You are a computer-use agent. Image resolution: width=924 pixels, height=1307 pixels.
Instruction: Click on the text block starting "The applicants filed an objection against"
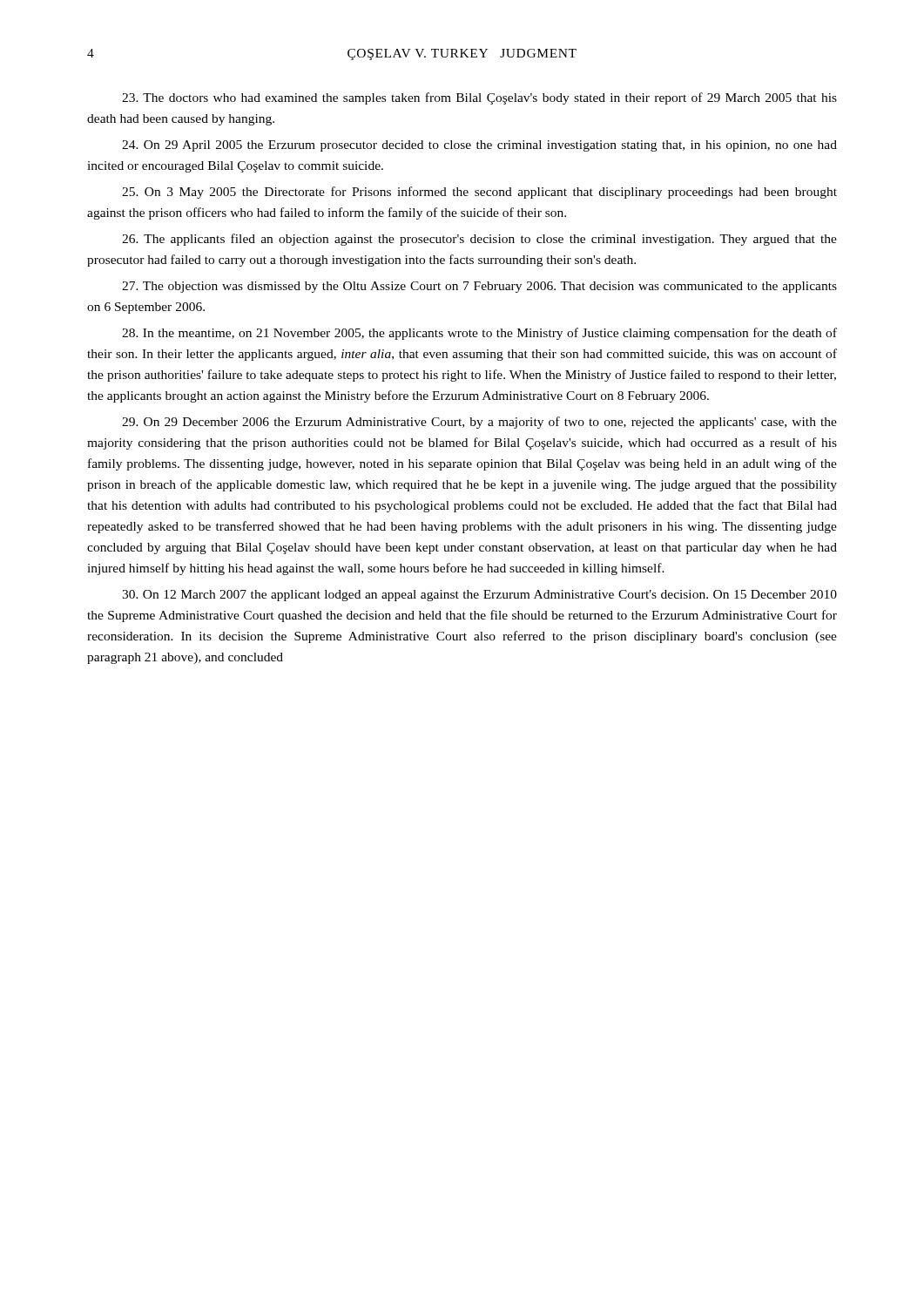462,249
